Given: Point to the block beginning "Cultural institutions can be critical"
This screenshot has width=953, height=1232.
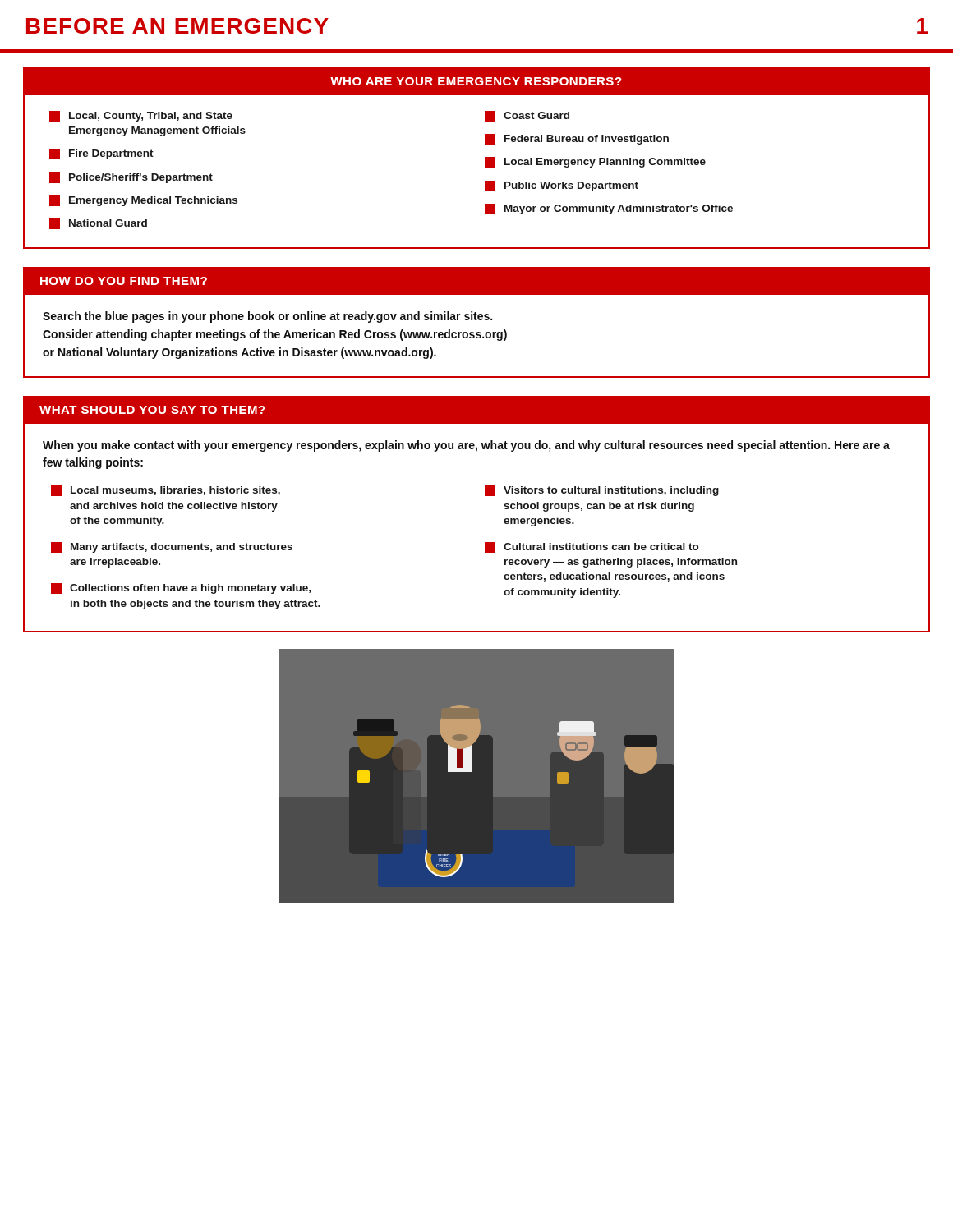Looking at the screenshot, I should 611,570.
